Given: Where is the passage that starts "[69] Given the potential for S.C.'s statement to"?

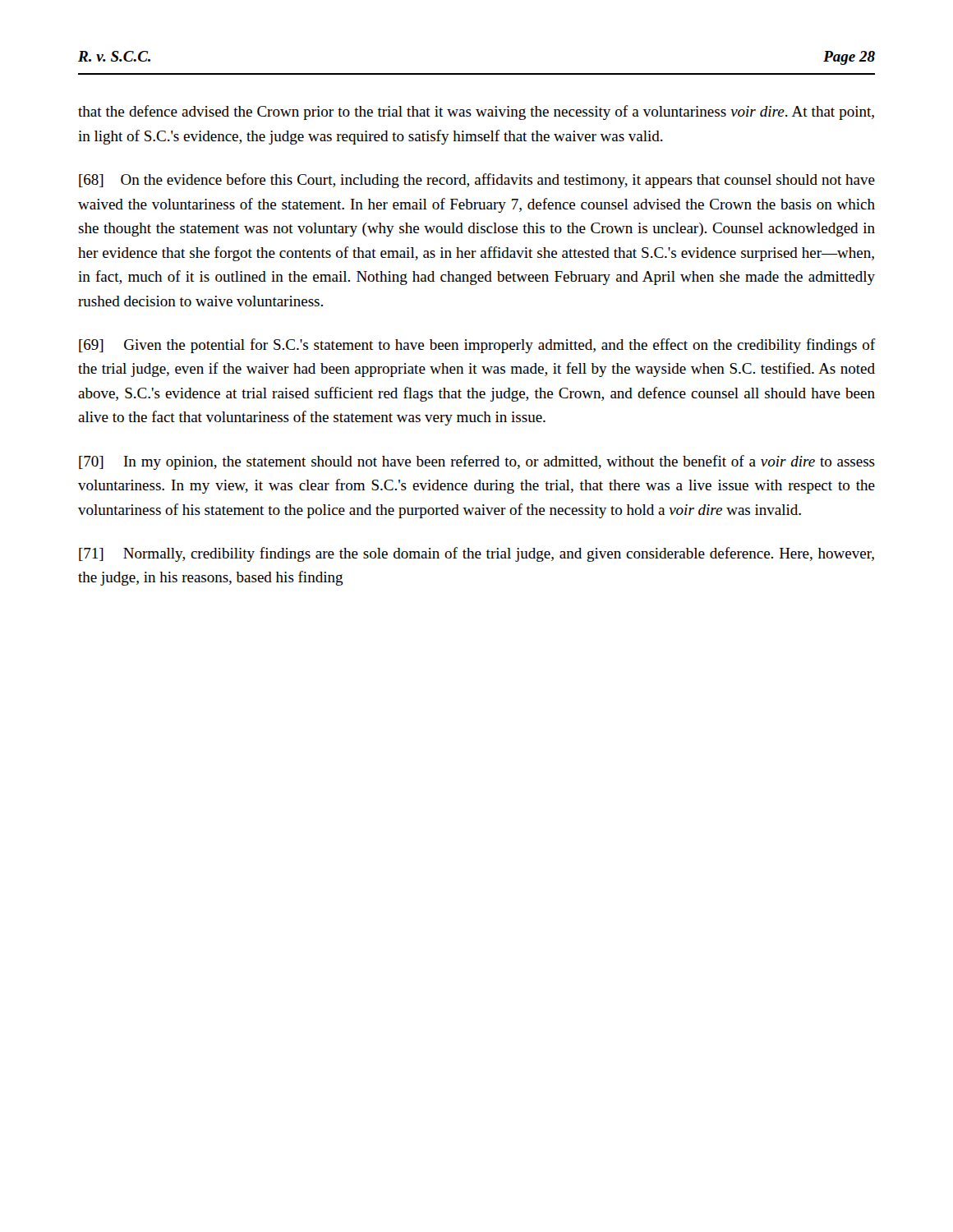Looking at the screenshot, I should 476,381.
